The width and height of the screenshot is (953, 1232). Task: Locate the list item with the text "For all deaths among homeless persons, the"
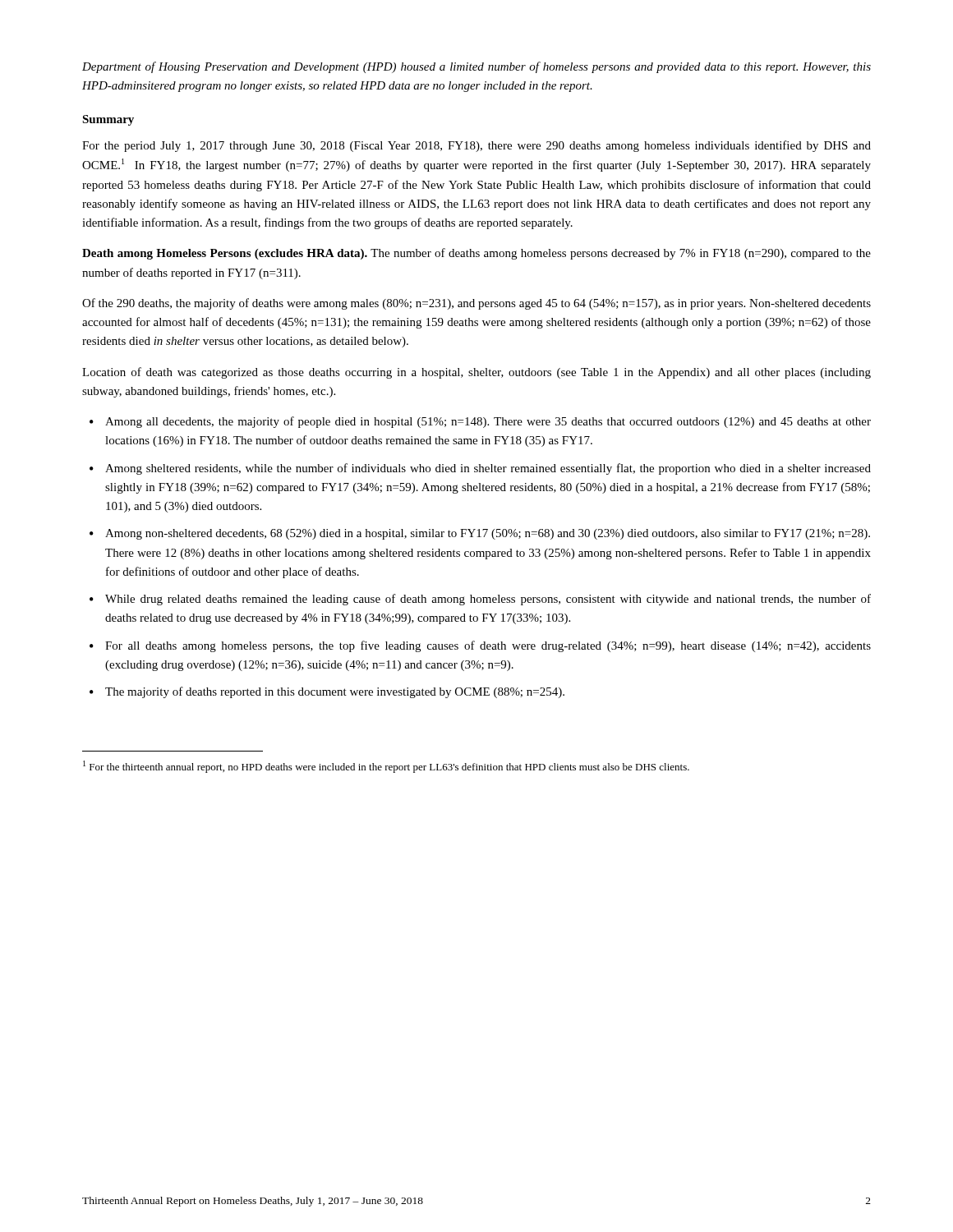click(488, 655)
